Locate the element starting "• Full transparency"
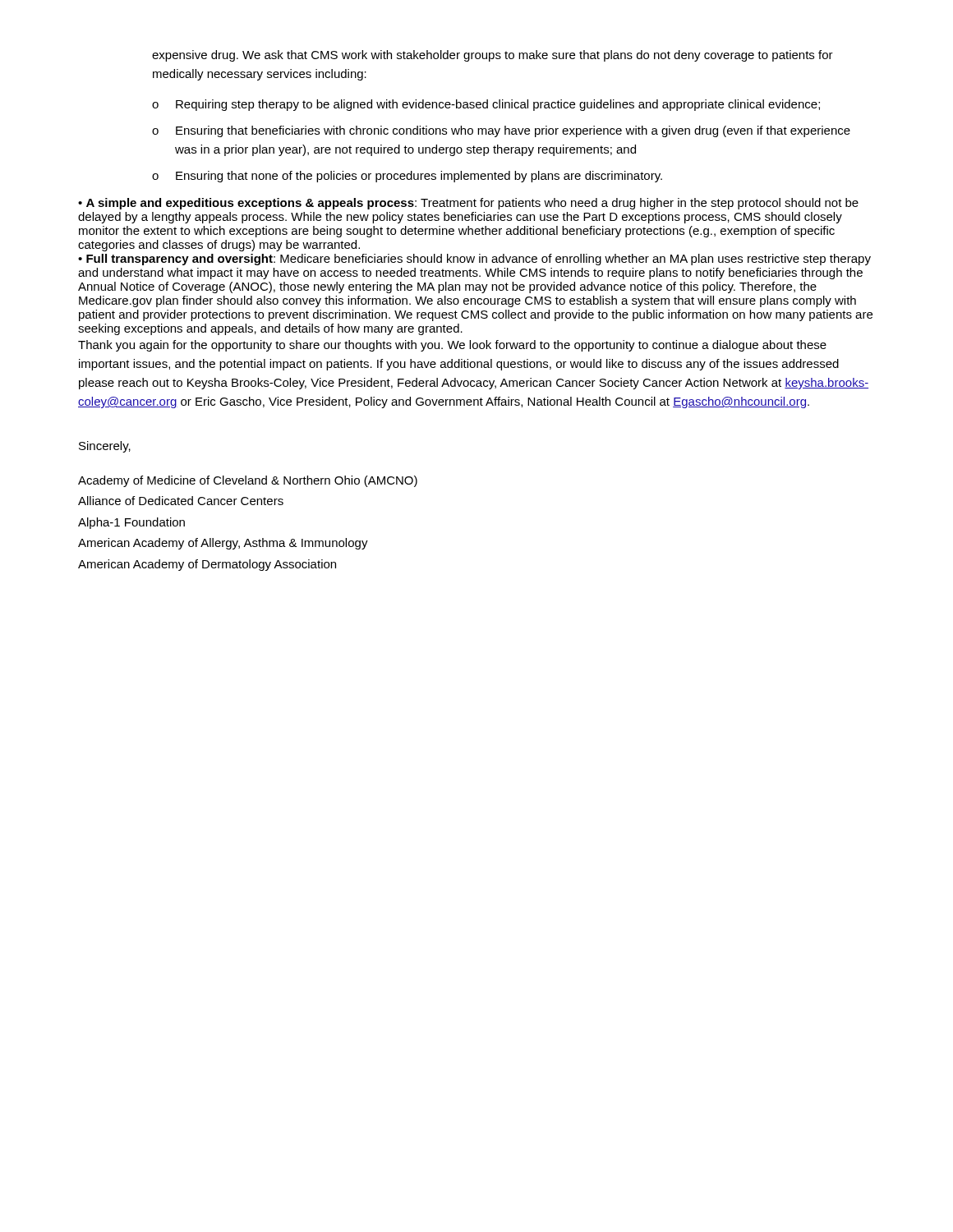This screenshot has width=953, height=1232. tap(476, 293)
